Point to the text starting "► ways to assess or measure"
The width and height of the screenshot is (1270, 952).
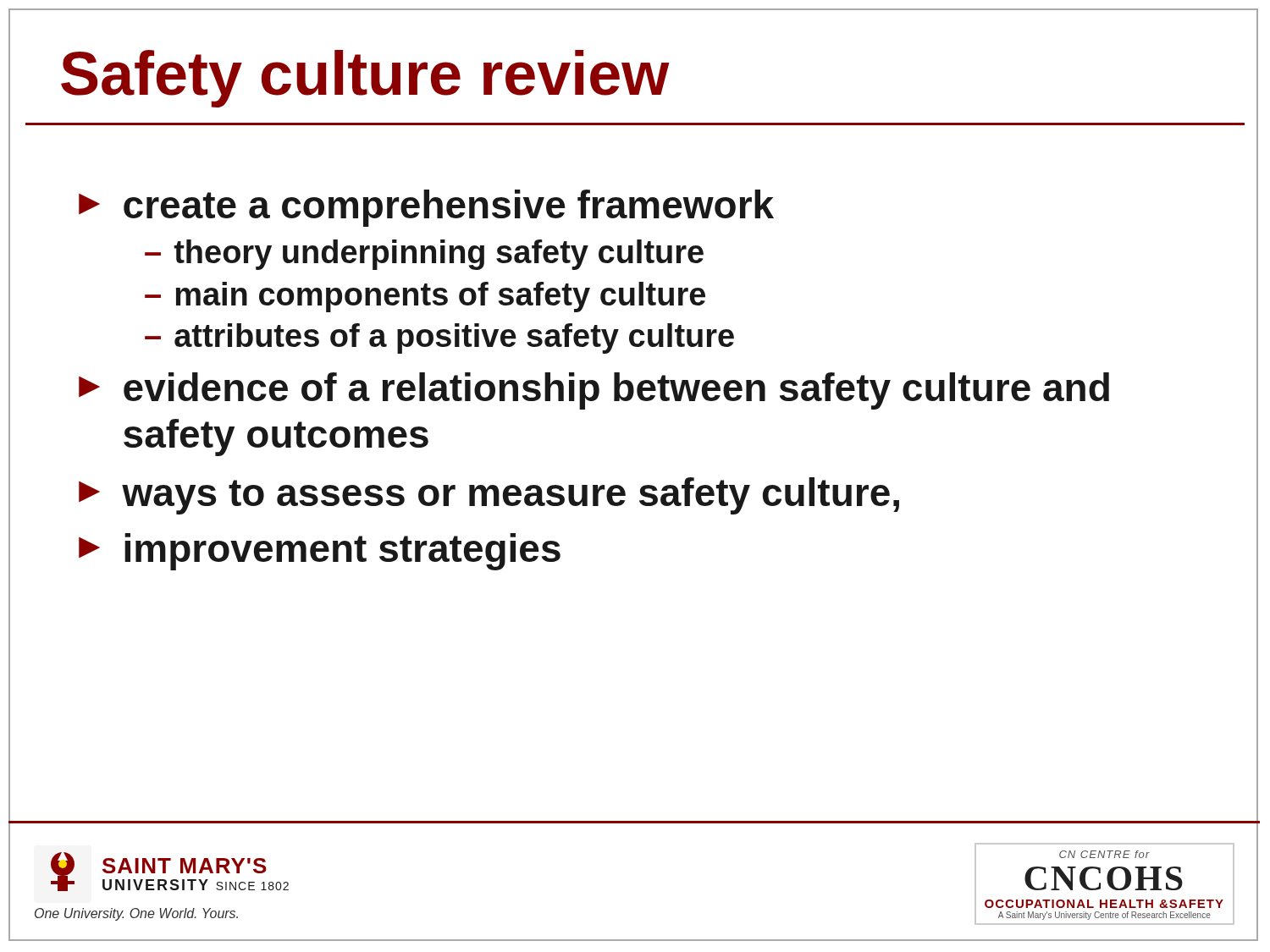tap(487, 493)
